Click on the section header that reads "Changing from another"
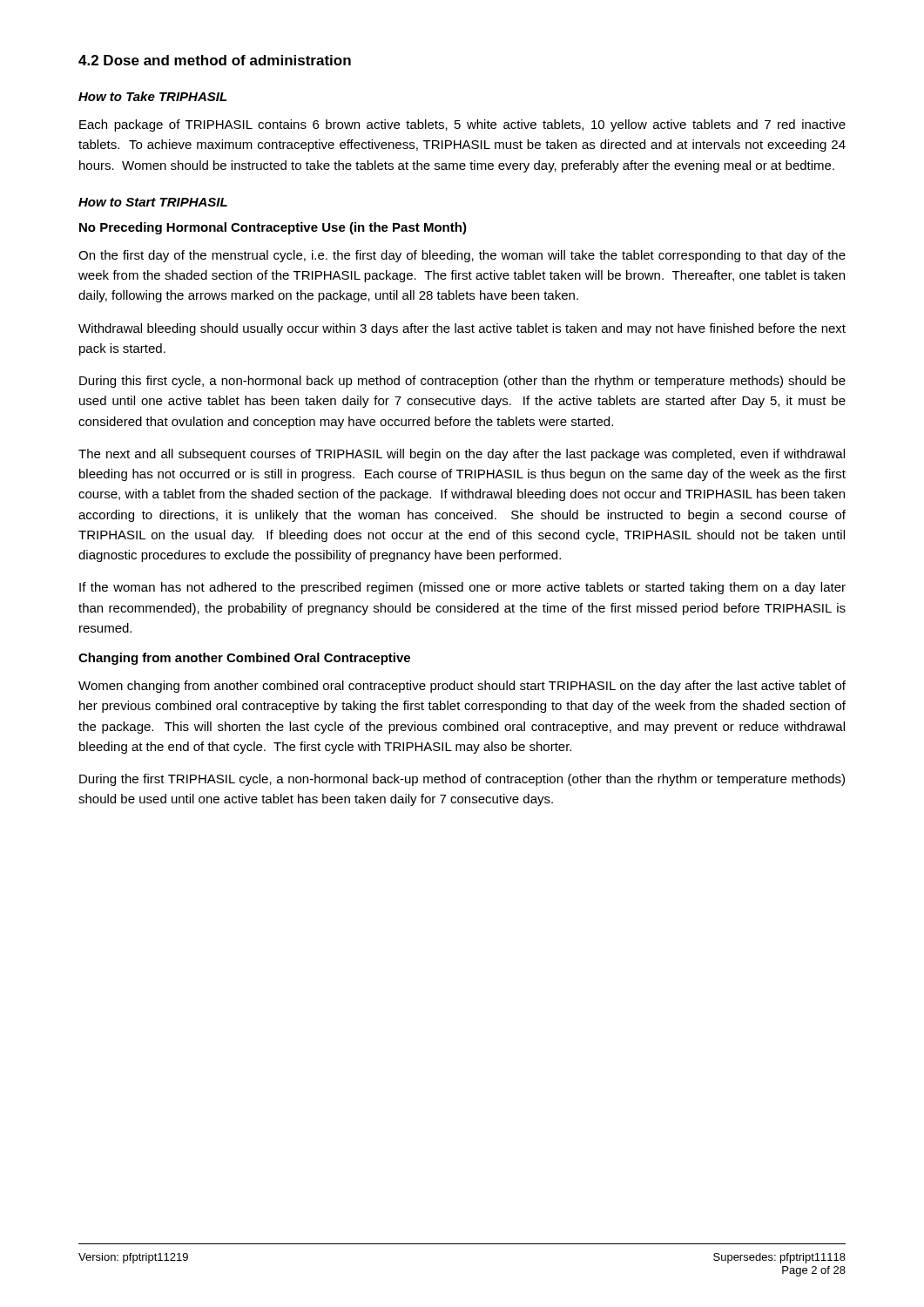Viewport: 924px width, 1307px height. pyautogui.click(x=245, y=657)
